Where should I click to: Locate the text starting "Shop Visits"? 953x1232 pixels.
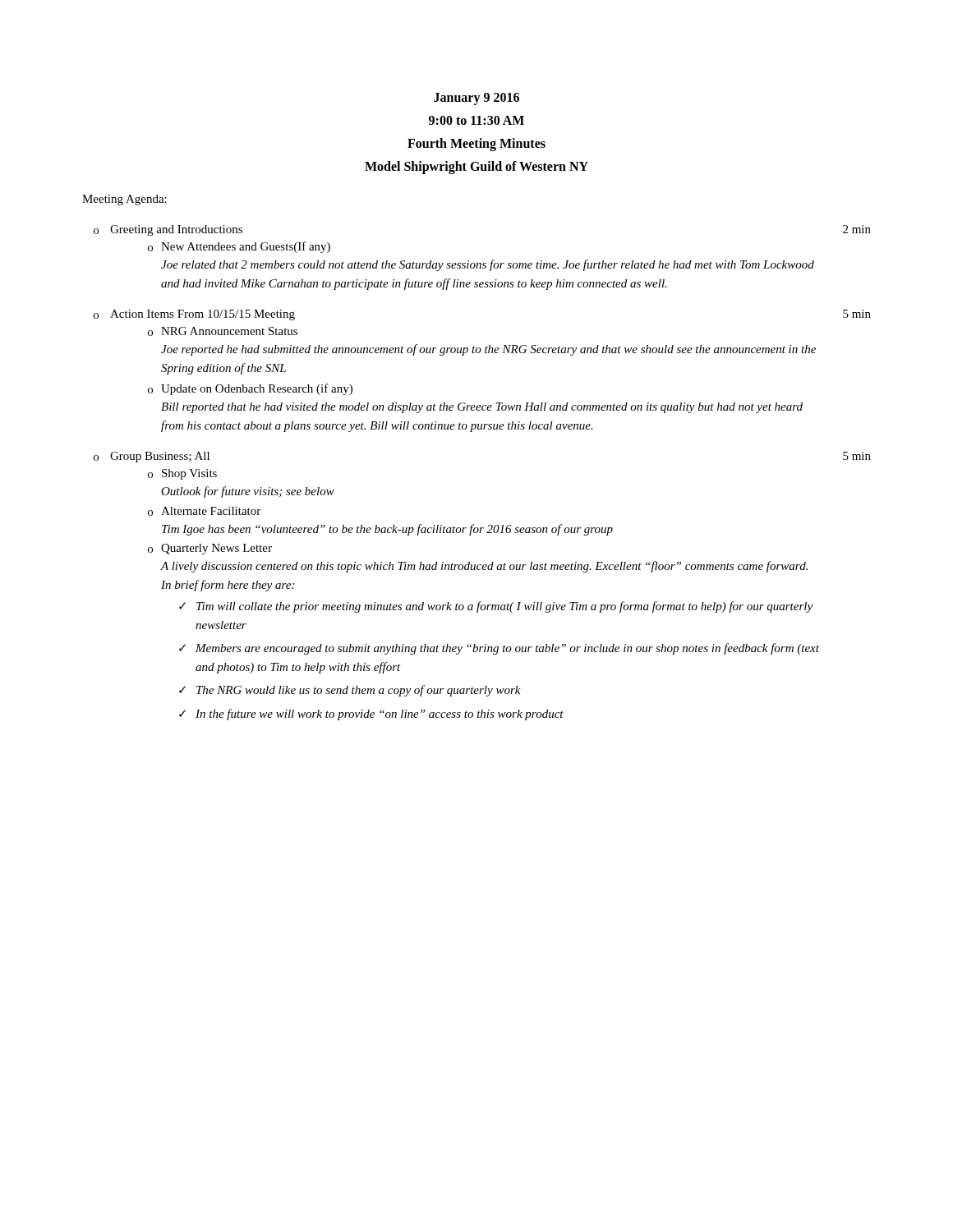(189, 473)
